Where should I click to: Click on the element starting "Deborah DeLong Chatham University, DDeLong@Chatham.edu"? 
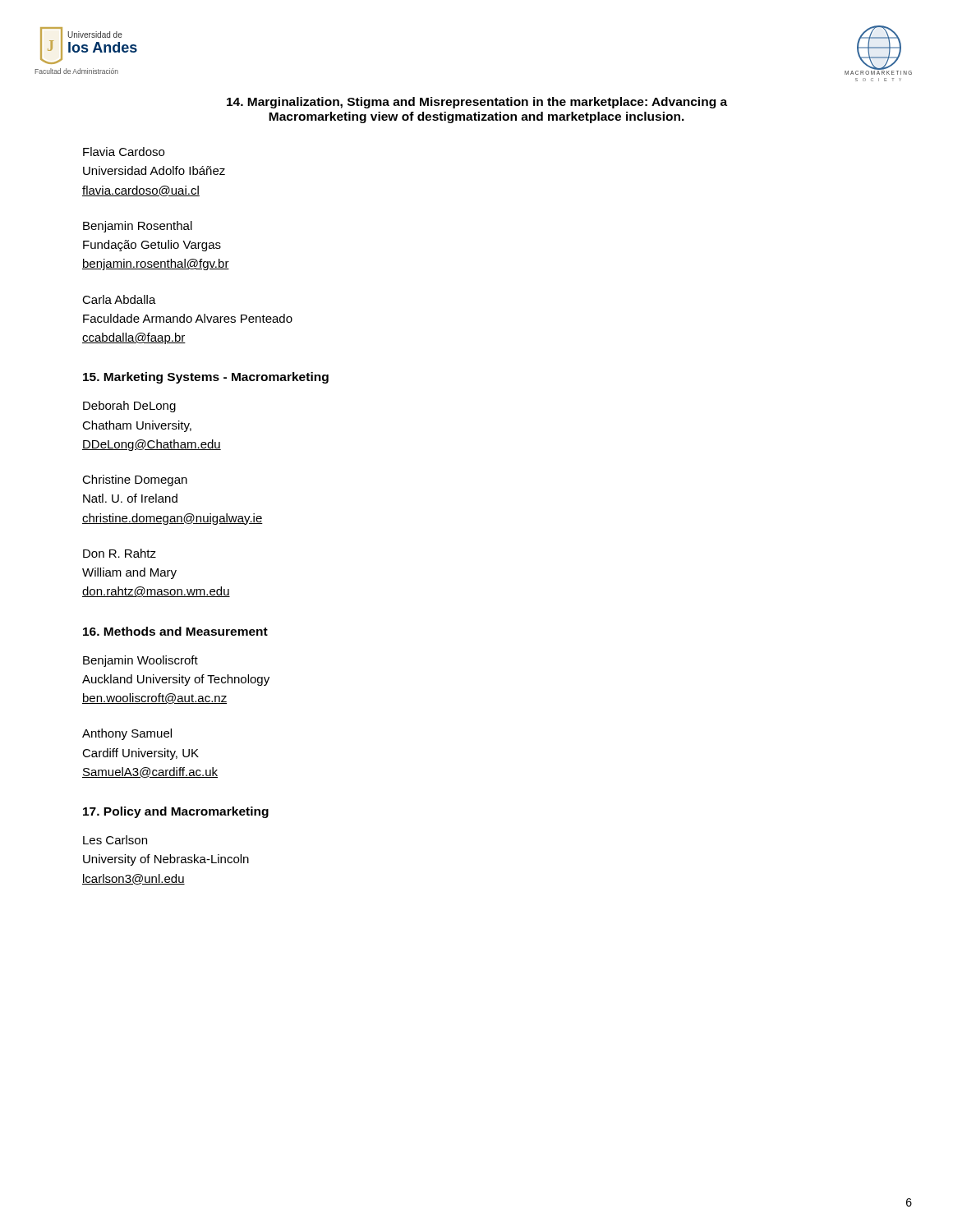tap(151, 425)
